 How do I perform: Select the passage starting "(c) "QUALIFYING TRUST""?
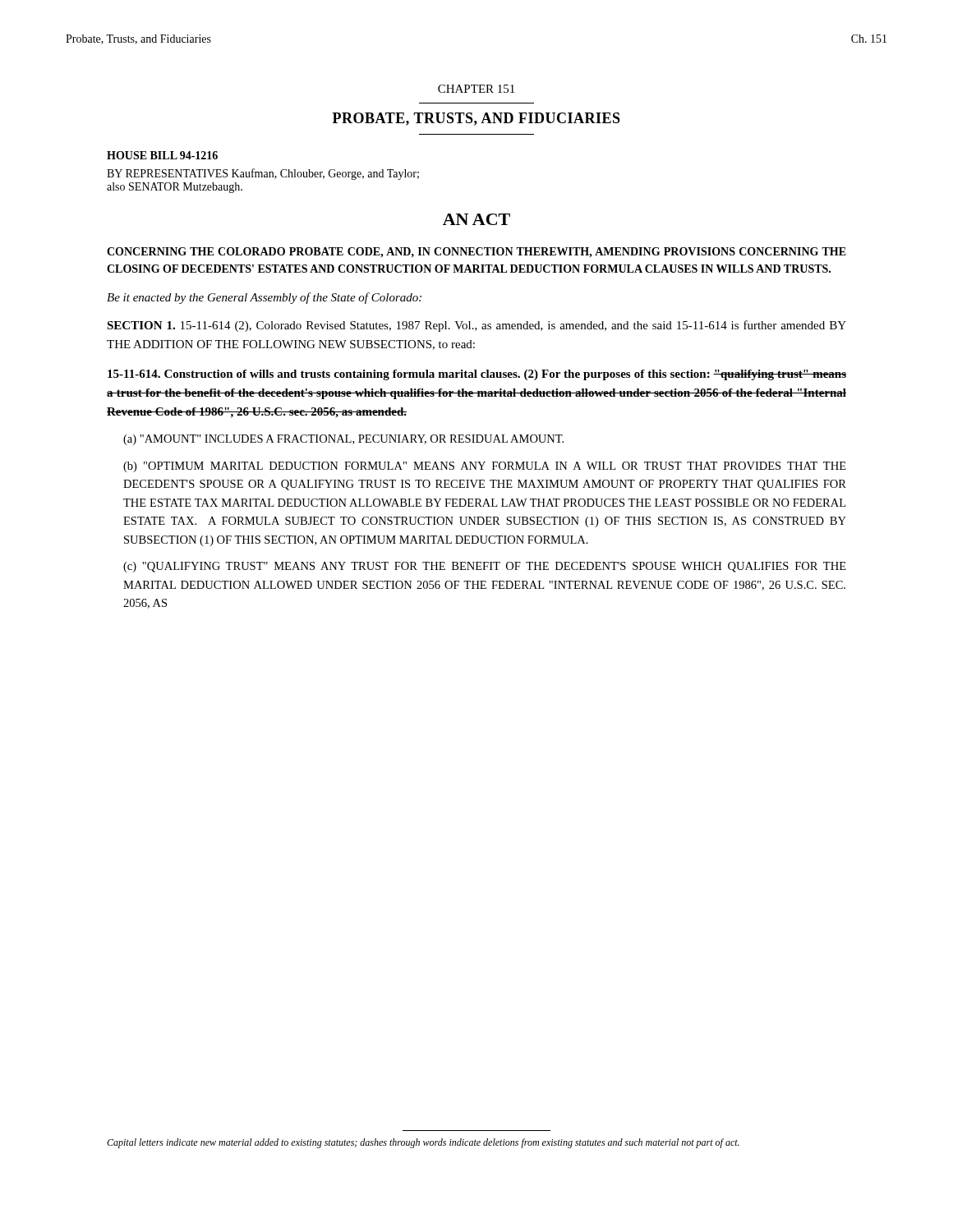485,584
